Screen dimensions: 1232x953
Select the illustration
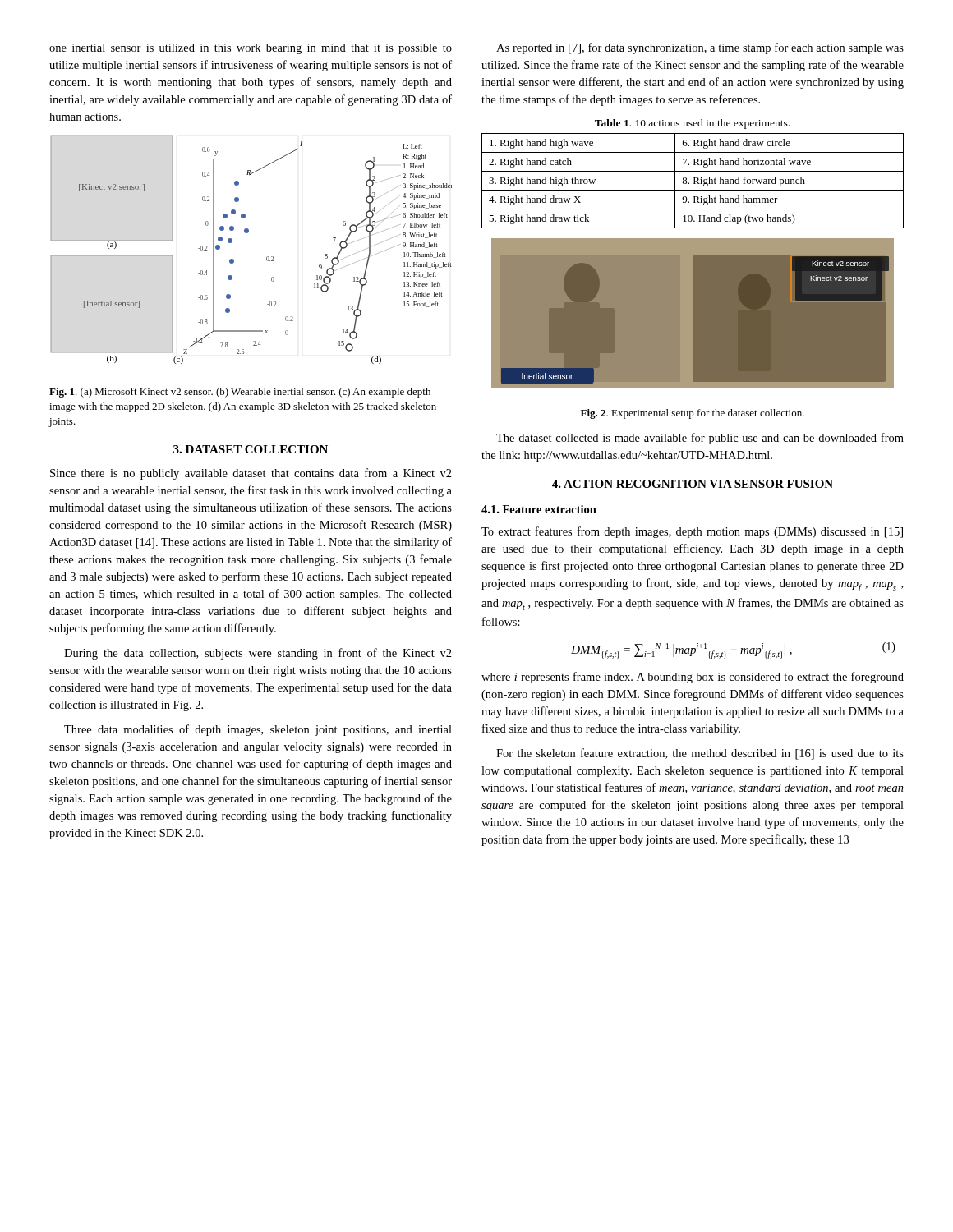click(x=251, y=255)
